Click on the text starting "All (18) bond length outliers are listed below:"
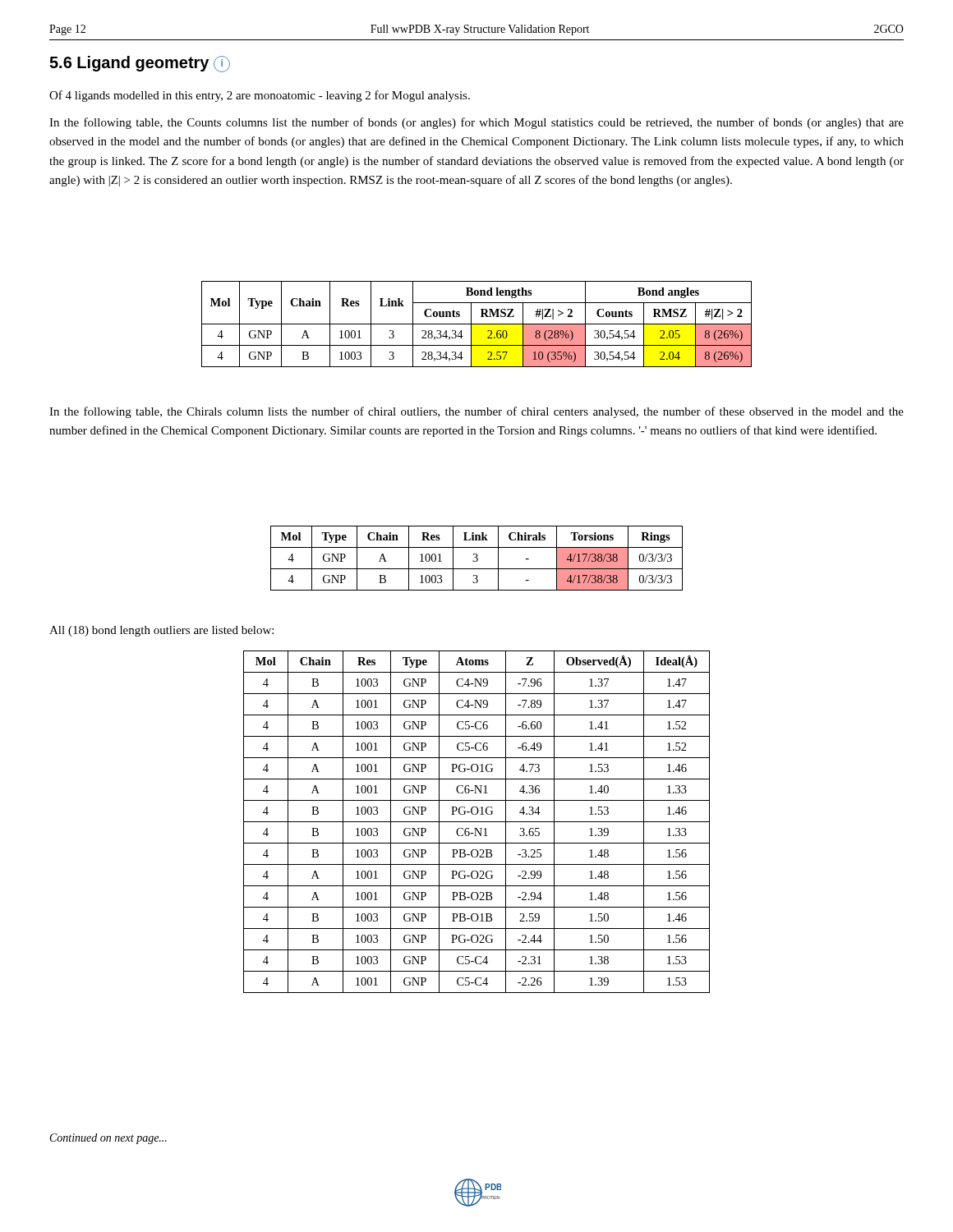 tap(162, 630)
